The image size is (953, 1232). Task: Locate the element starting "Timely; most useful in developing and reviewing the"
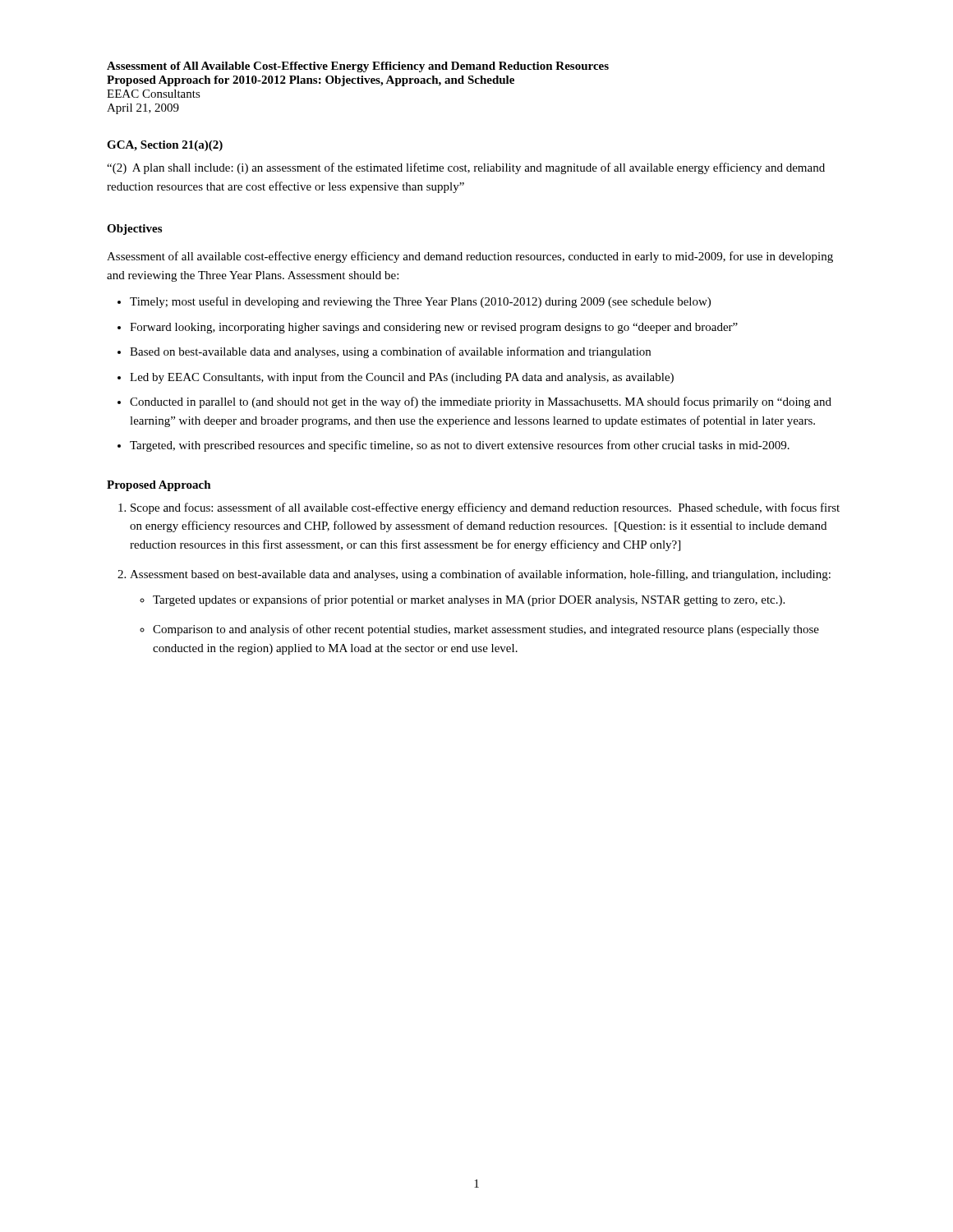tap(421, 301)
